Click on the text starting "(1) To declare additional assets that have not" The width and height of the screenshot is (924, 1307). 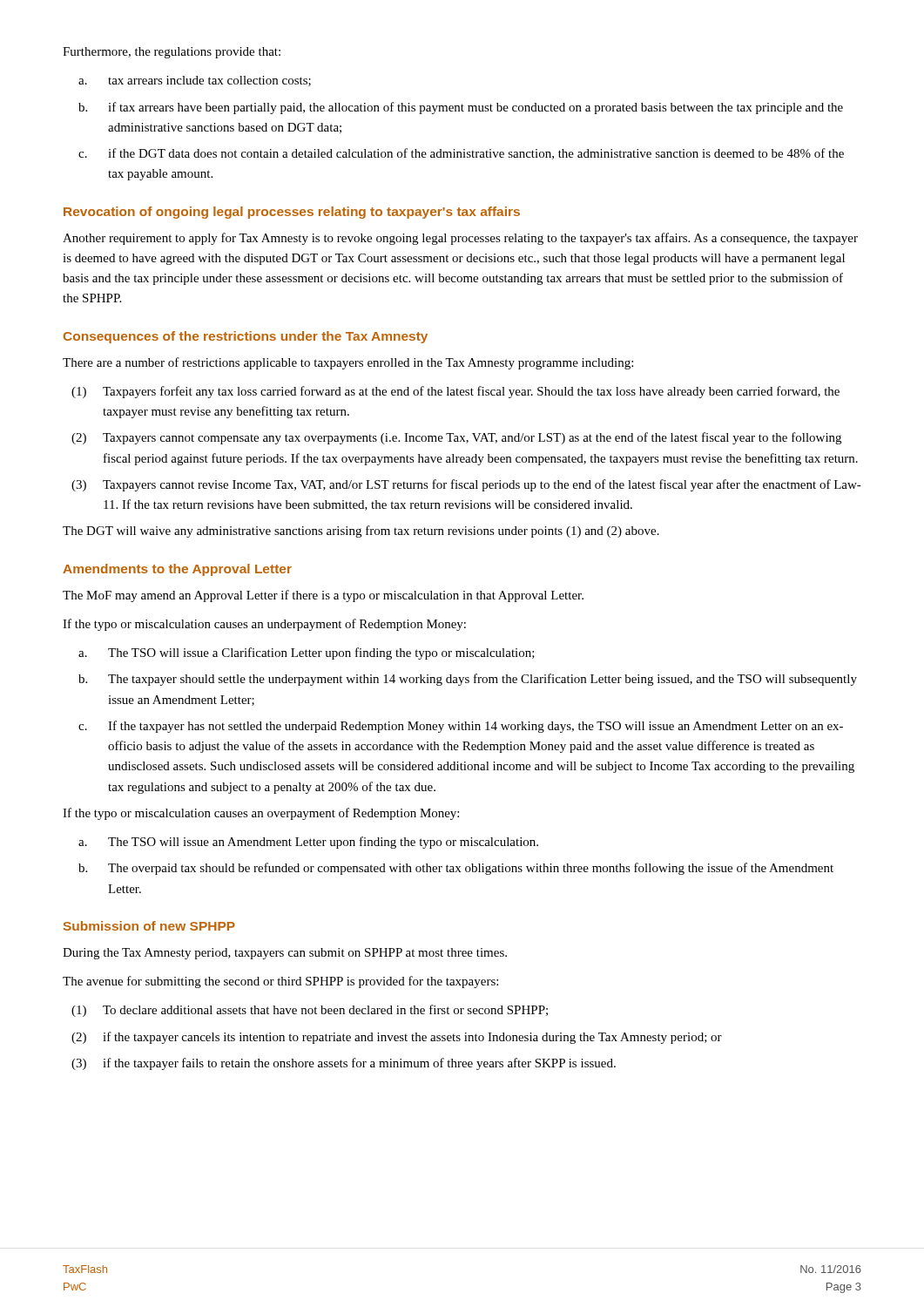coord(466,1011)
